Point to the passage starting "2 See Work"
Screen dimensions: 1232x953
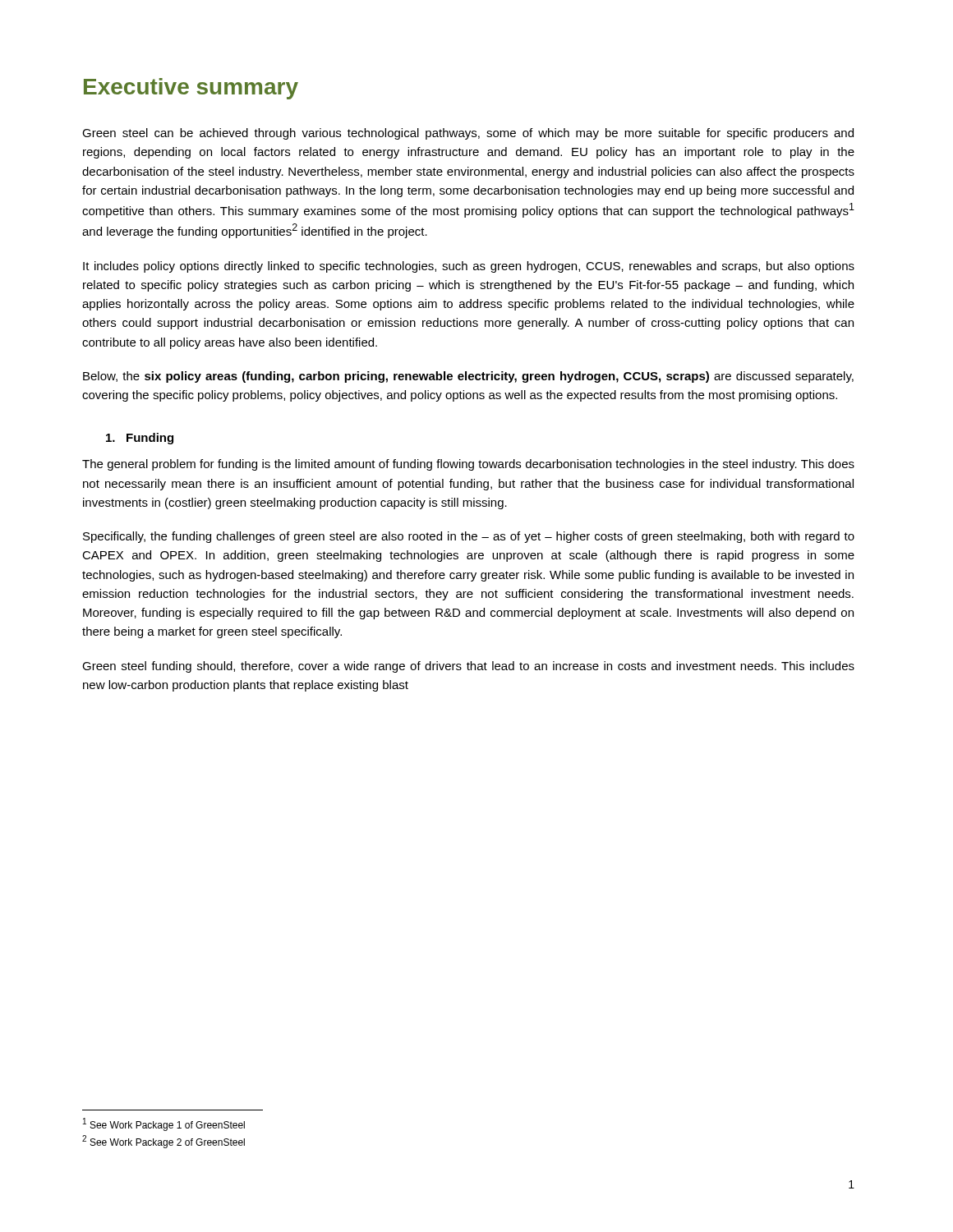click(164, 1141)
